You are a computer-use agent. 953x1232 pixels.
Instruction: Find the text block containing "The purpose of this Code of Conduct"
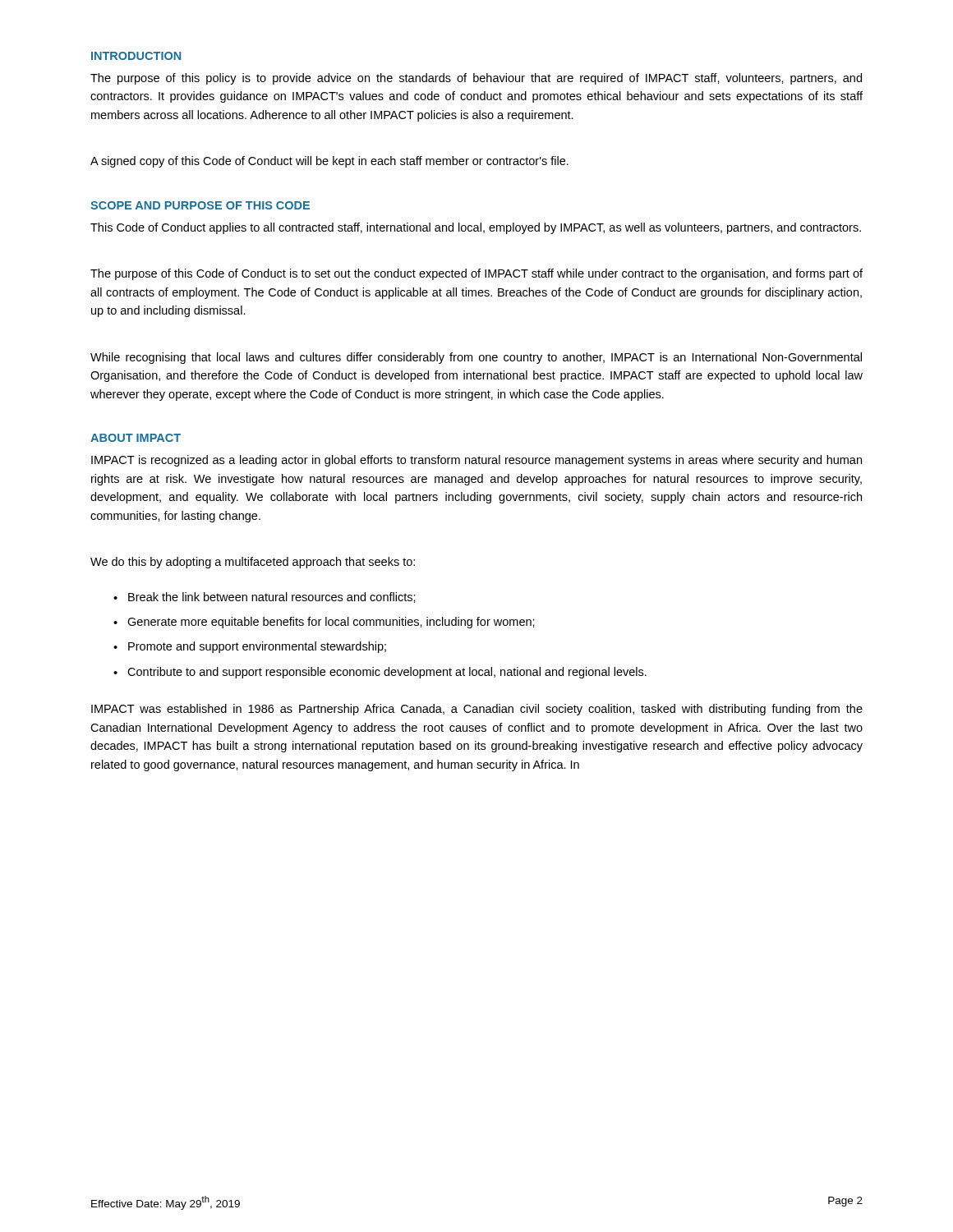(476, 292)
